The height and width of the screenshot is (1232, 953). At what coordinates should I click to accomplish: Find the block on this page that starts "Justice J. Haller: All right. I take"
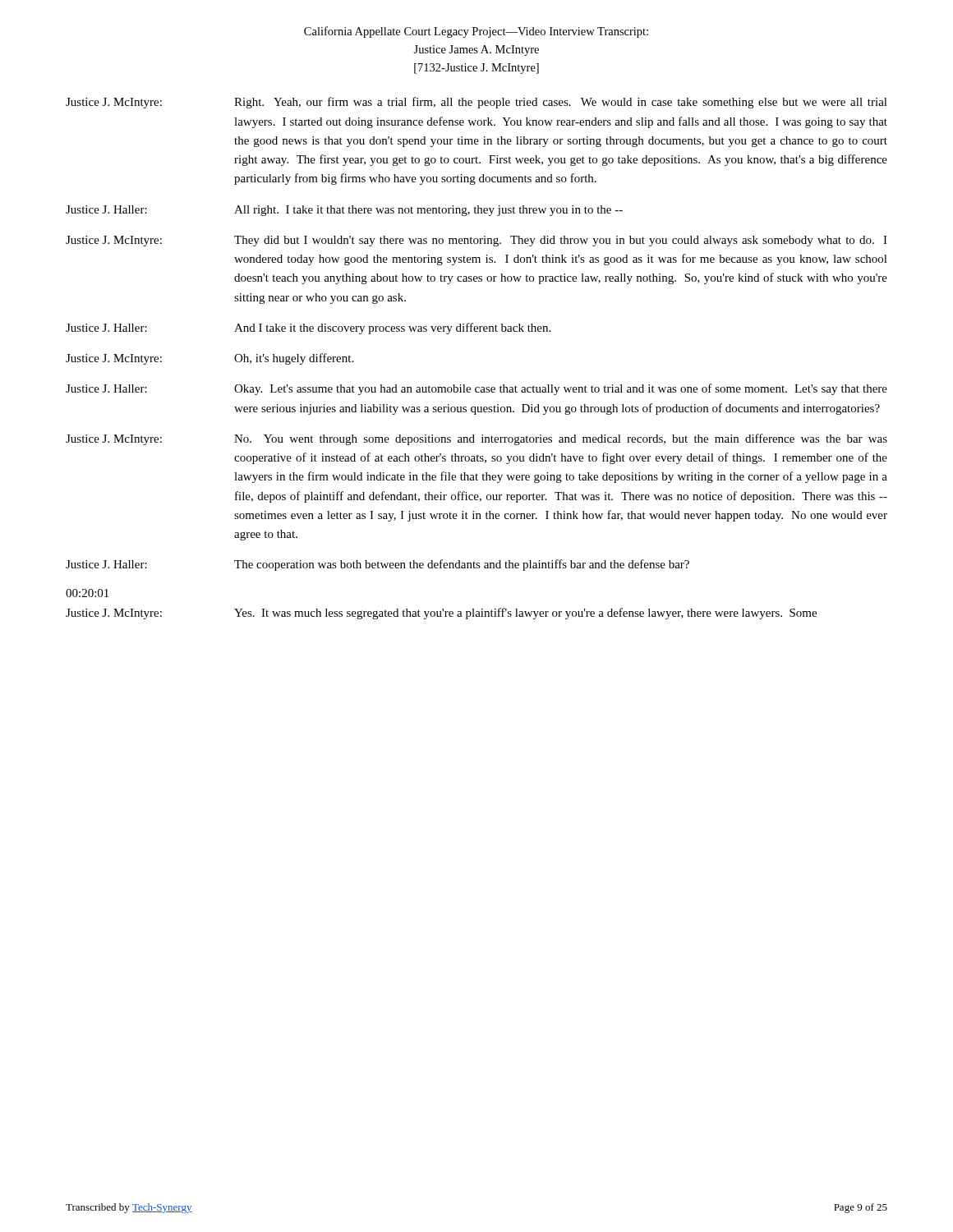(x=476, y=210)
